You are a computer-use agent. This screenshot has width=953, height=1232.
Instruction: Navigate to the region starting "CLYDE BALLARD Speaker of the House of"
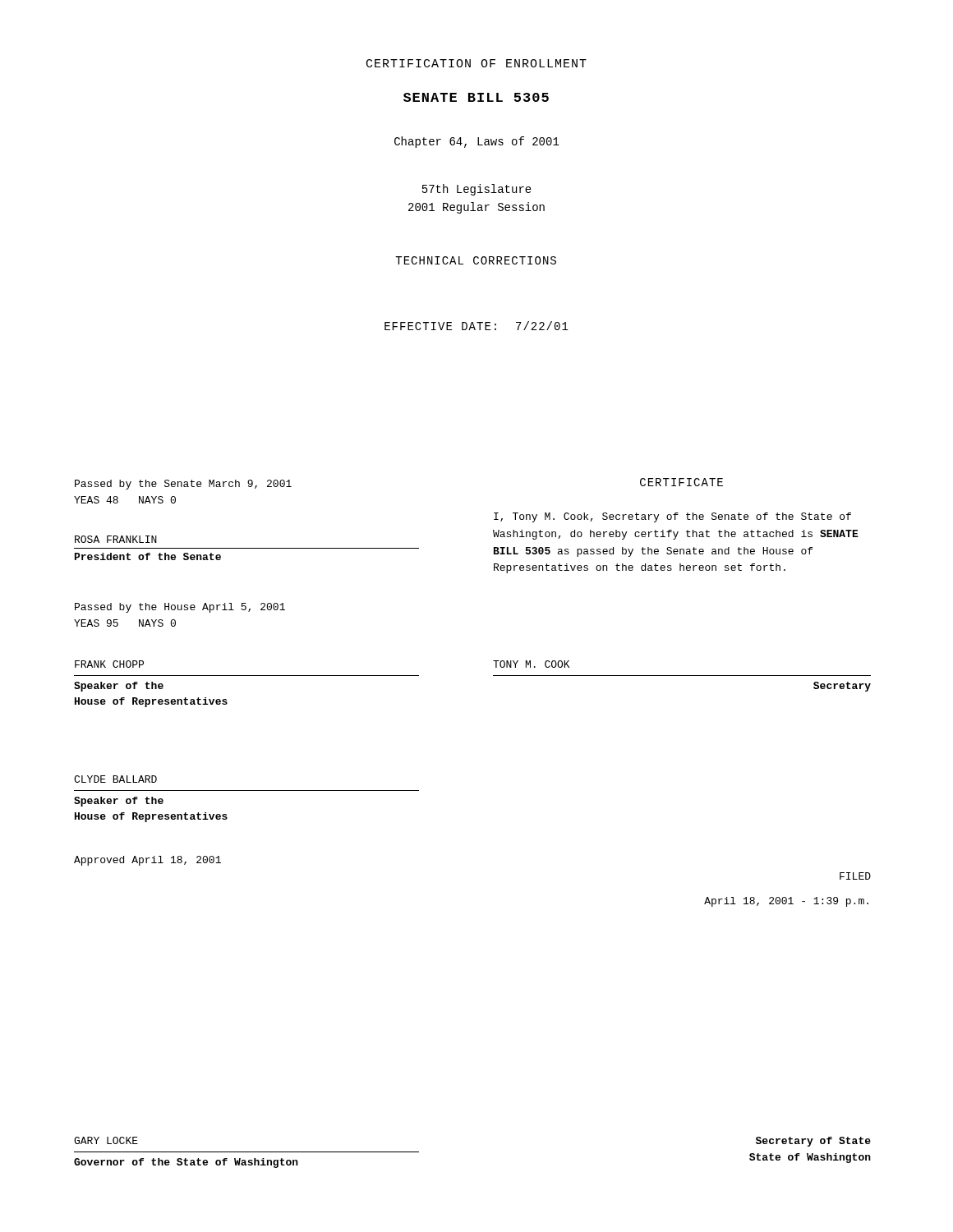click(246, 798)
